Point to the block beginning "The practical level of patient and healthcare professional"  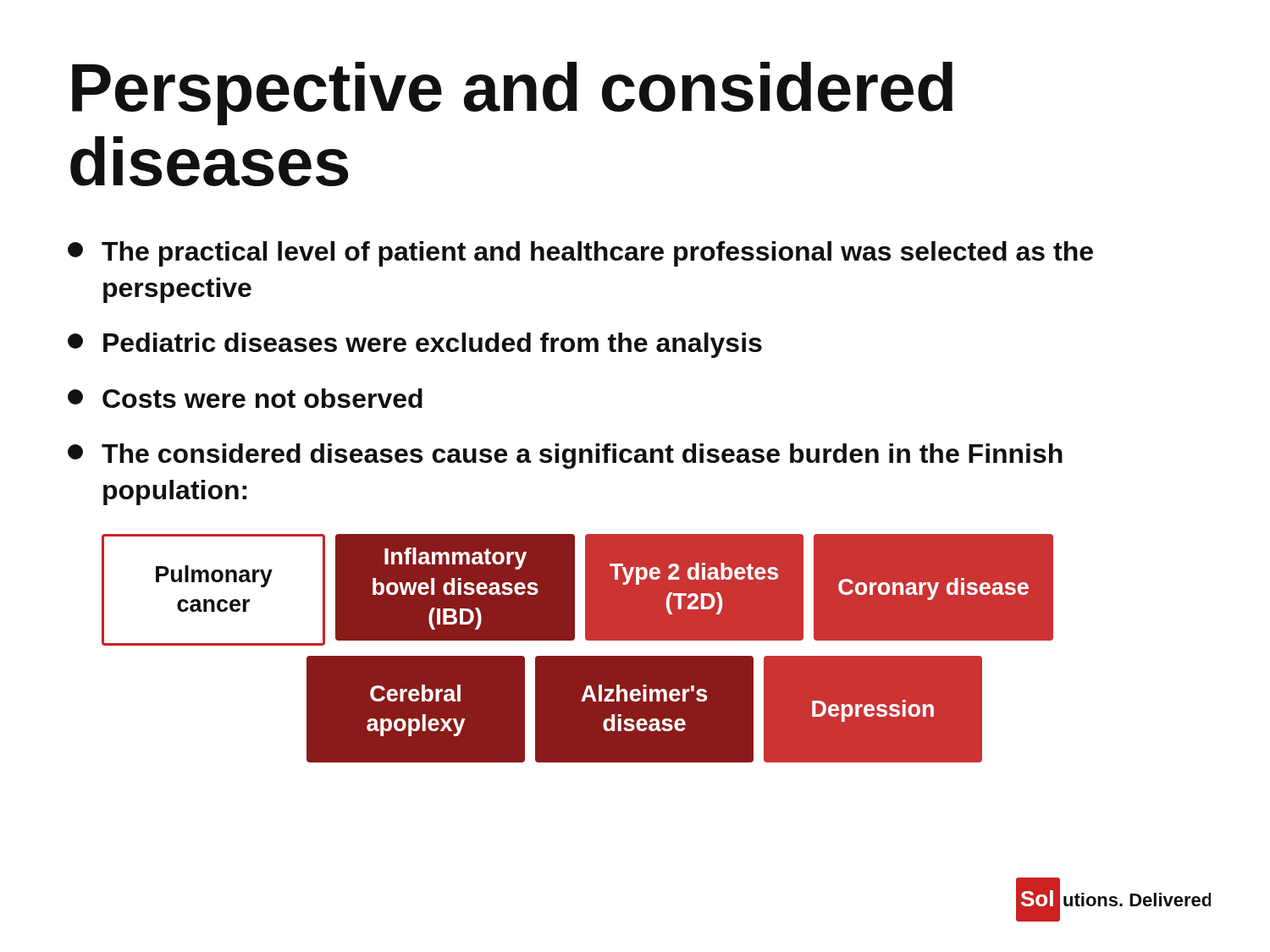tap(580, 254)
